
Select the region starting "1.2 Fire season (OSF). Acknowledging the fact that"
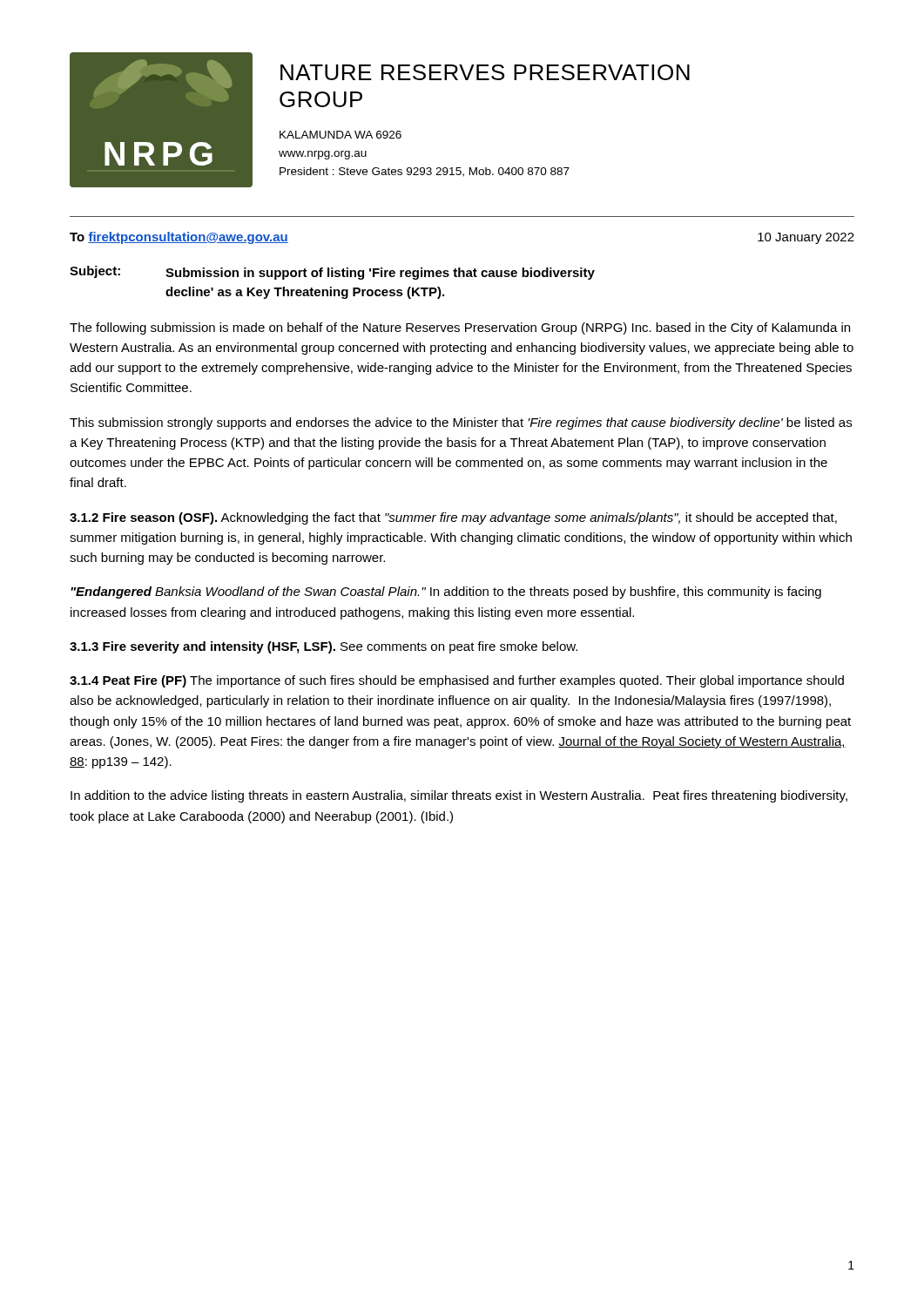coord(461,537)
